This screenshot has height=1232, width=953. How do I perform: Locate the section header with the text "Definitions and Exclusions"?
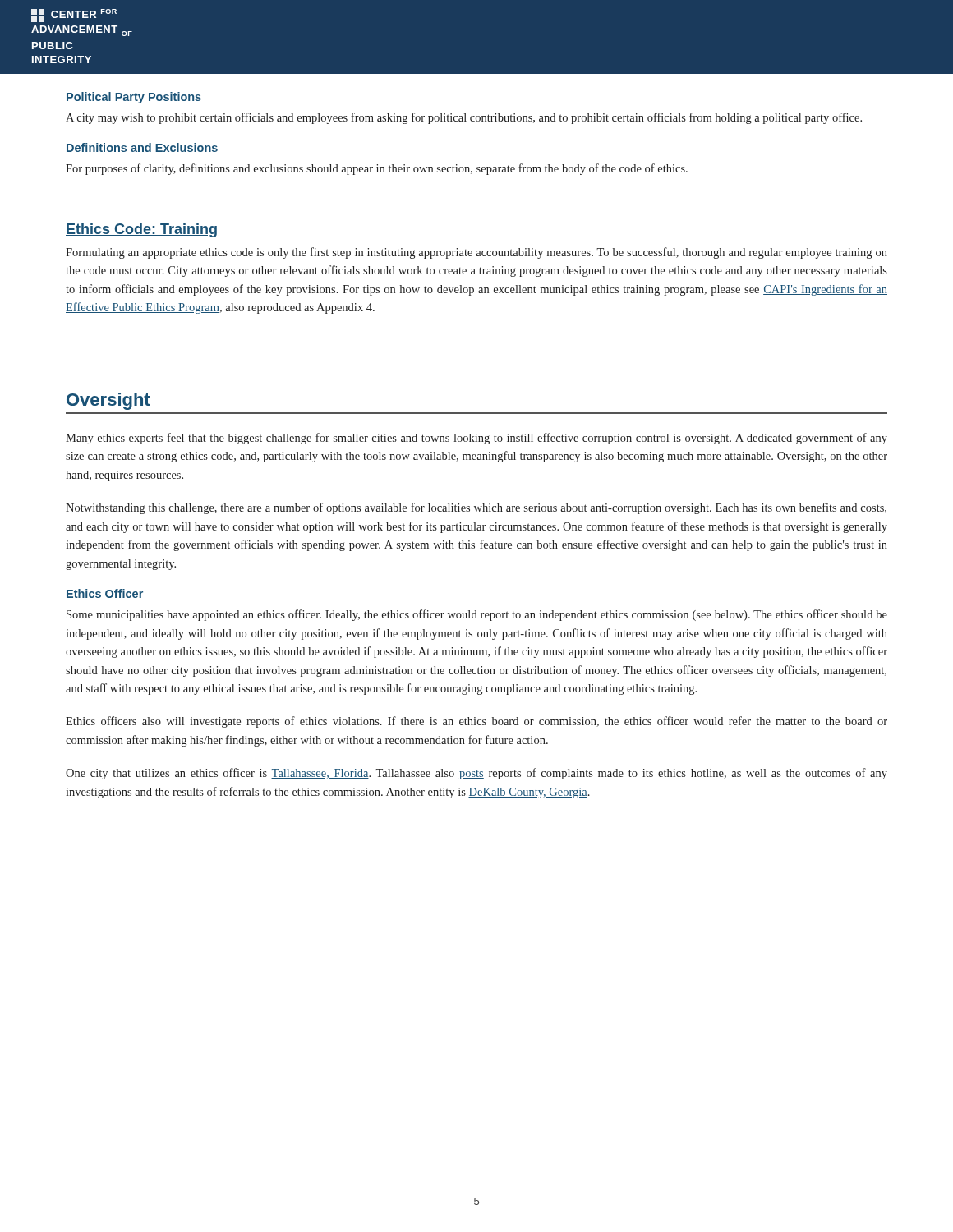(142, 148)
